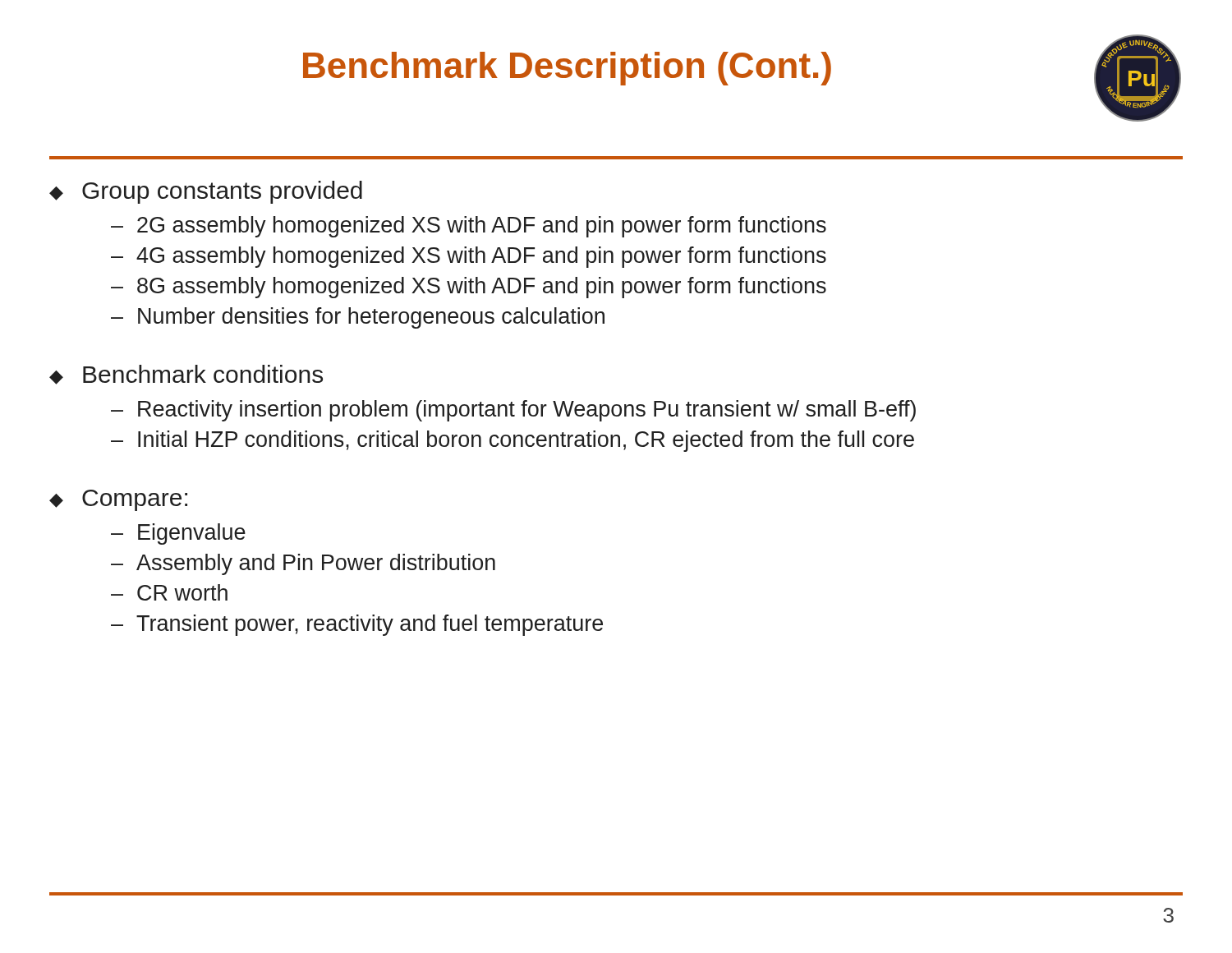Locate the list item with the text "– 2G assembly"
This screenshot has width=1232, height=953.
pyautogui.click(x=469, y=226)
